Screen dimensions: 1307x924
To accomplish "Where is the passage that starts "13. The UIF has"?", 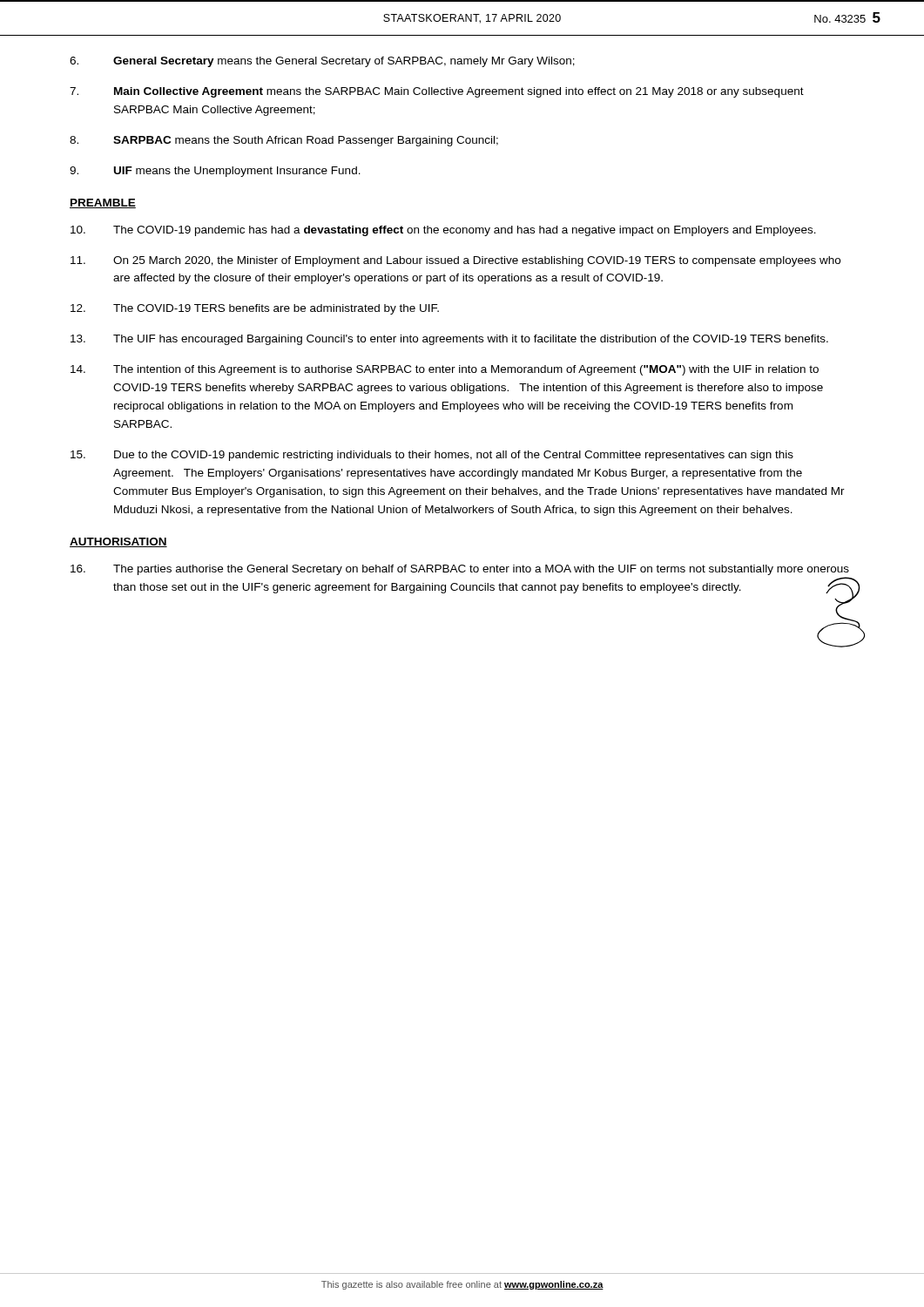I will tap(462, 340).
